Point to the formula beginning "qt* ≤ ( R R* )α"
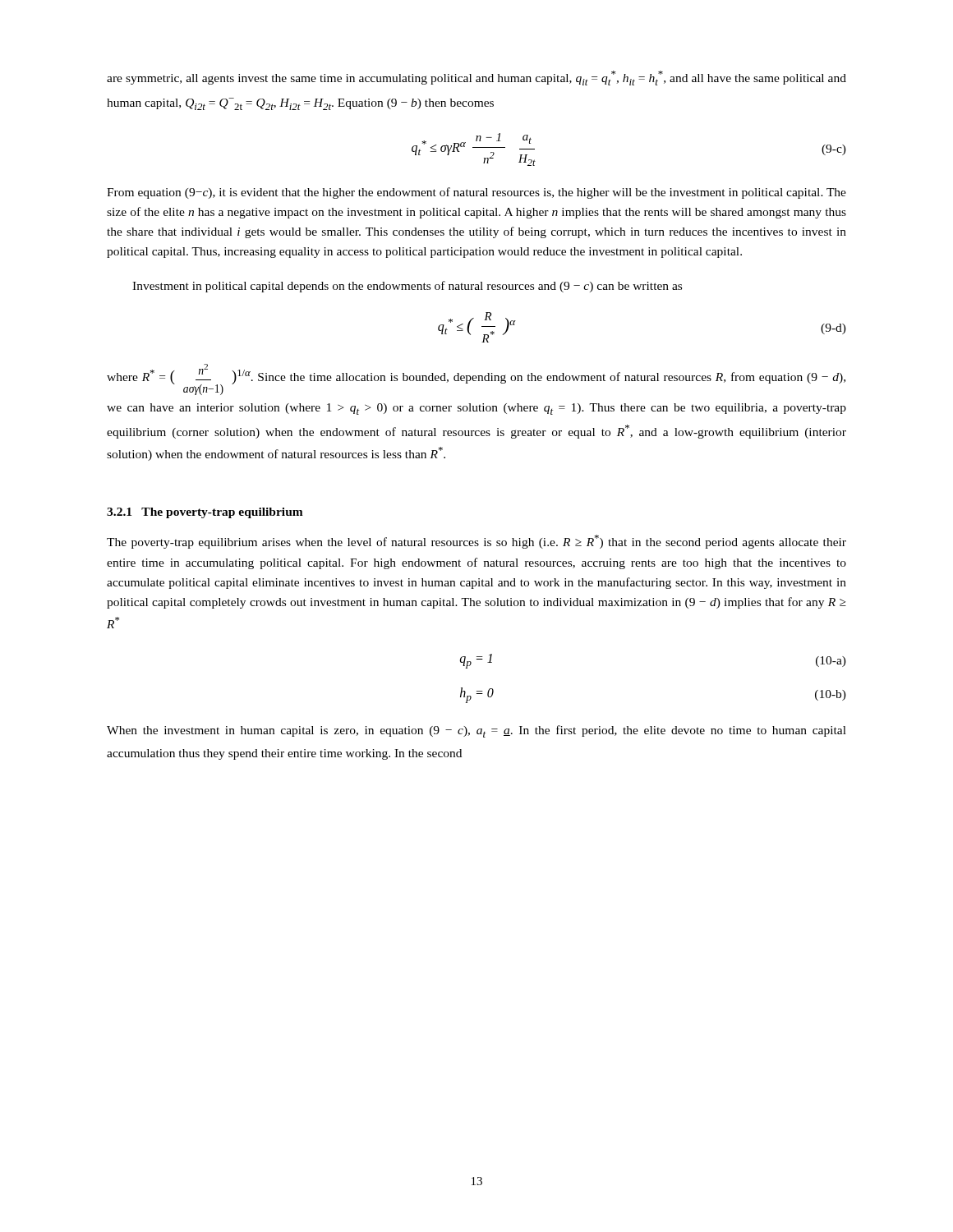Viewport: 953px width, 1232px height. pos(476,328)
